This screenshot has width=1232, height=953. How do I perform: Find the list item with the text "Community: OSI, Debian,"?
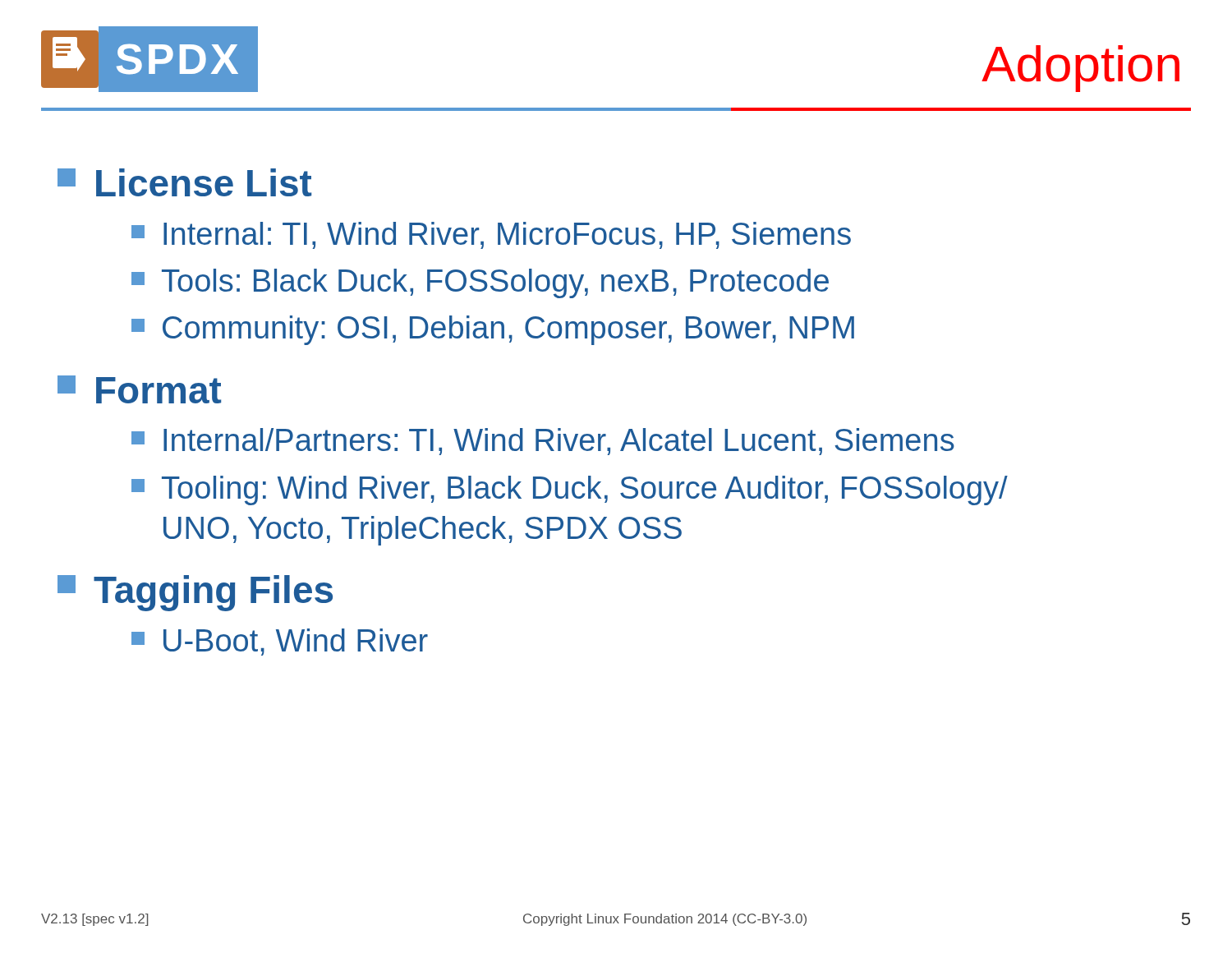pos(494,329)
